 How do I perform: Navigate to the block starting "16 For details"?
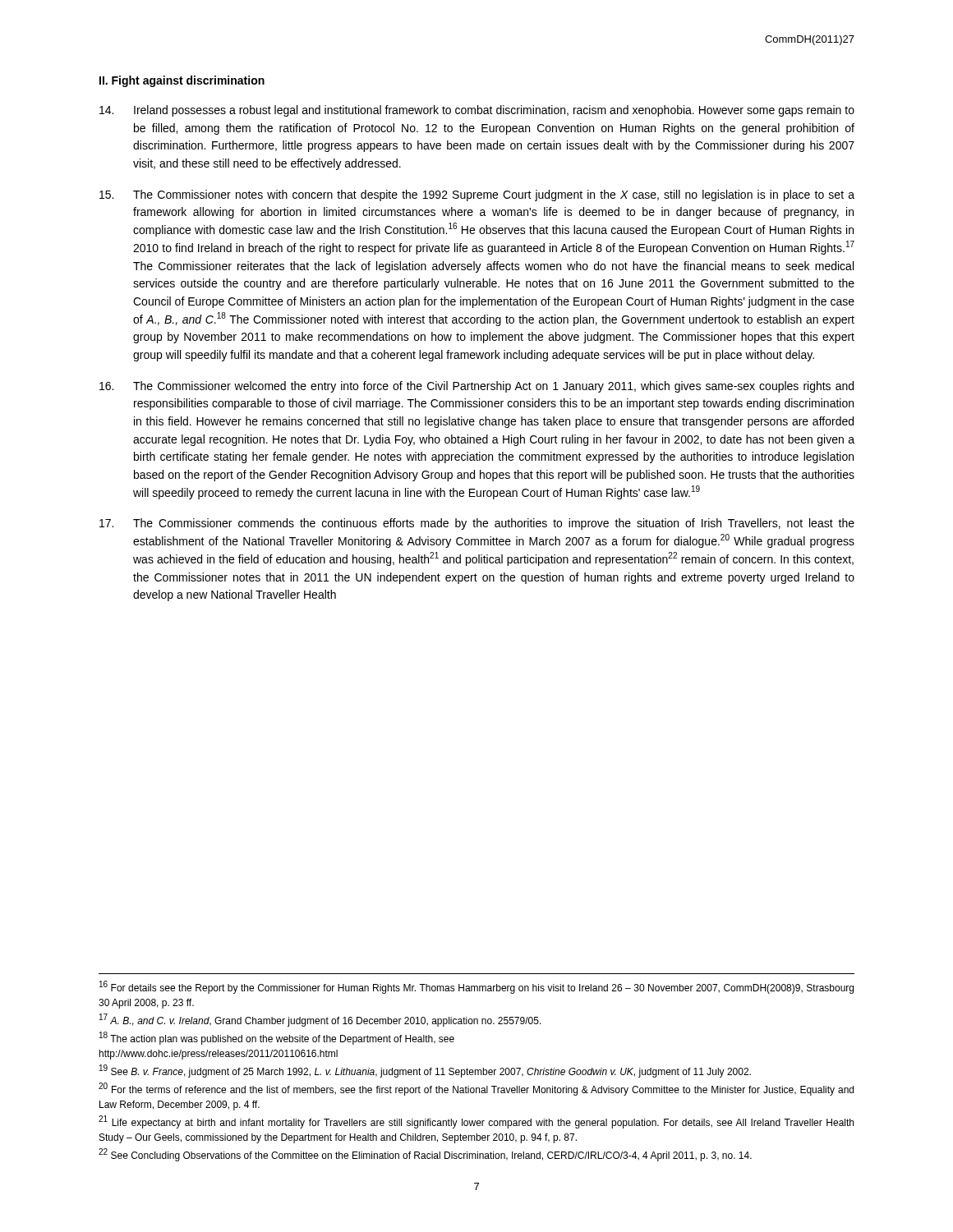[476, 995]
